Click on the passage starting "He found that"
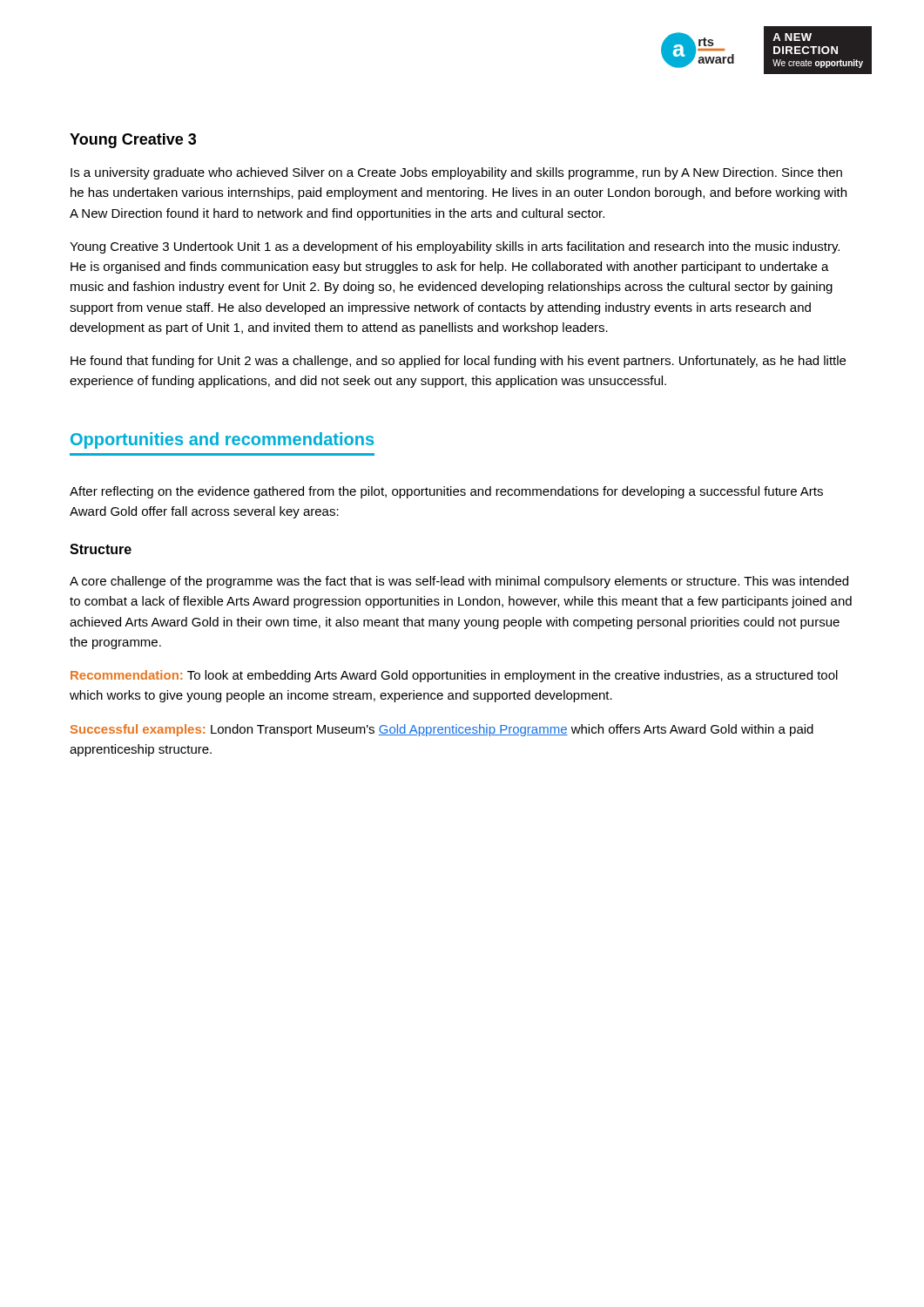Screen dimensions: 1307x924 pyautogui.click(x=462, y=371)
